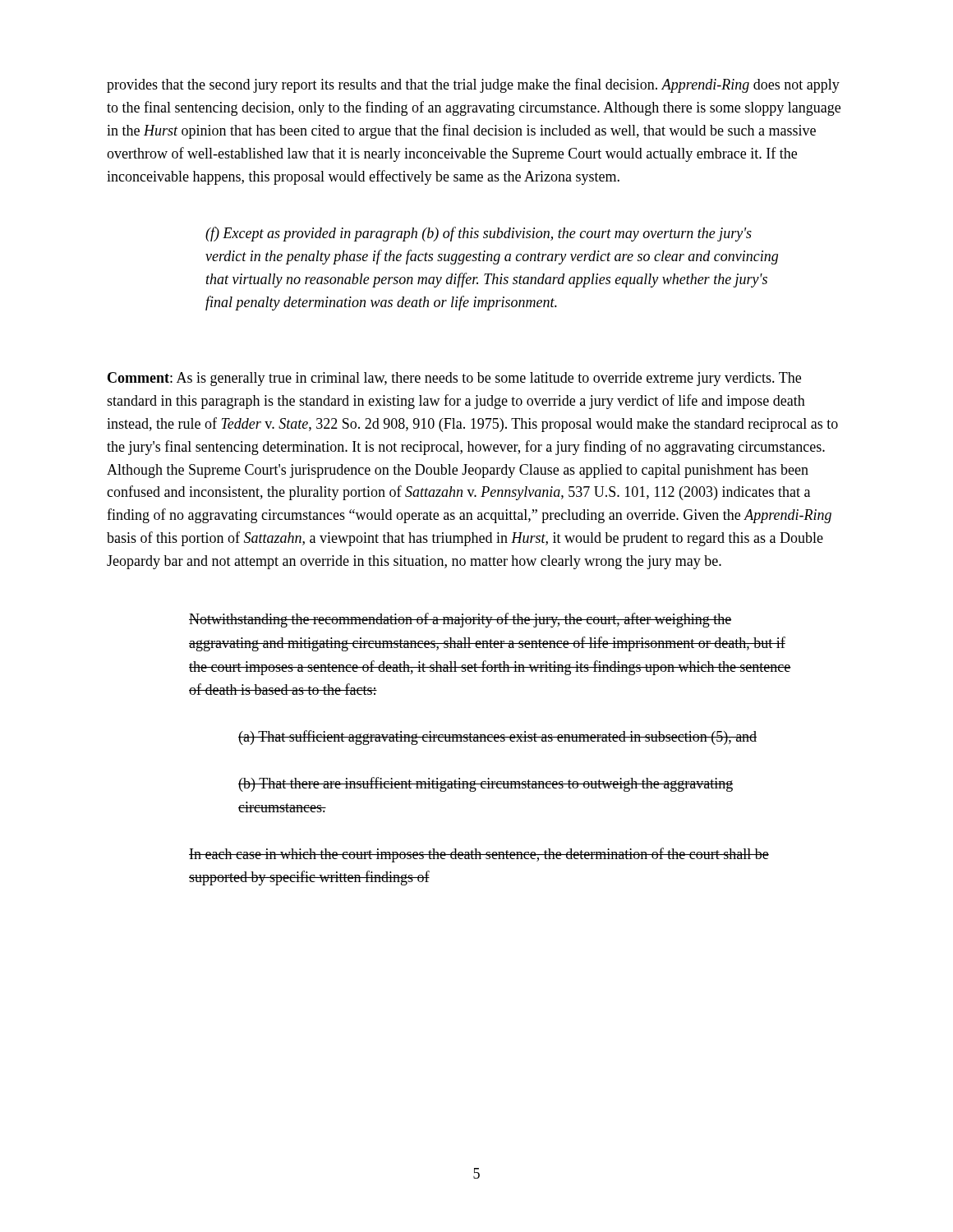This screenshot has width=953, height=1232.
Task: Find the block starting "(b) That there are insufficient mitigating"
Action: (486, 795)
